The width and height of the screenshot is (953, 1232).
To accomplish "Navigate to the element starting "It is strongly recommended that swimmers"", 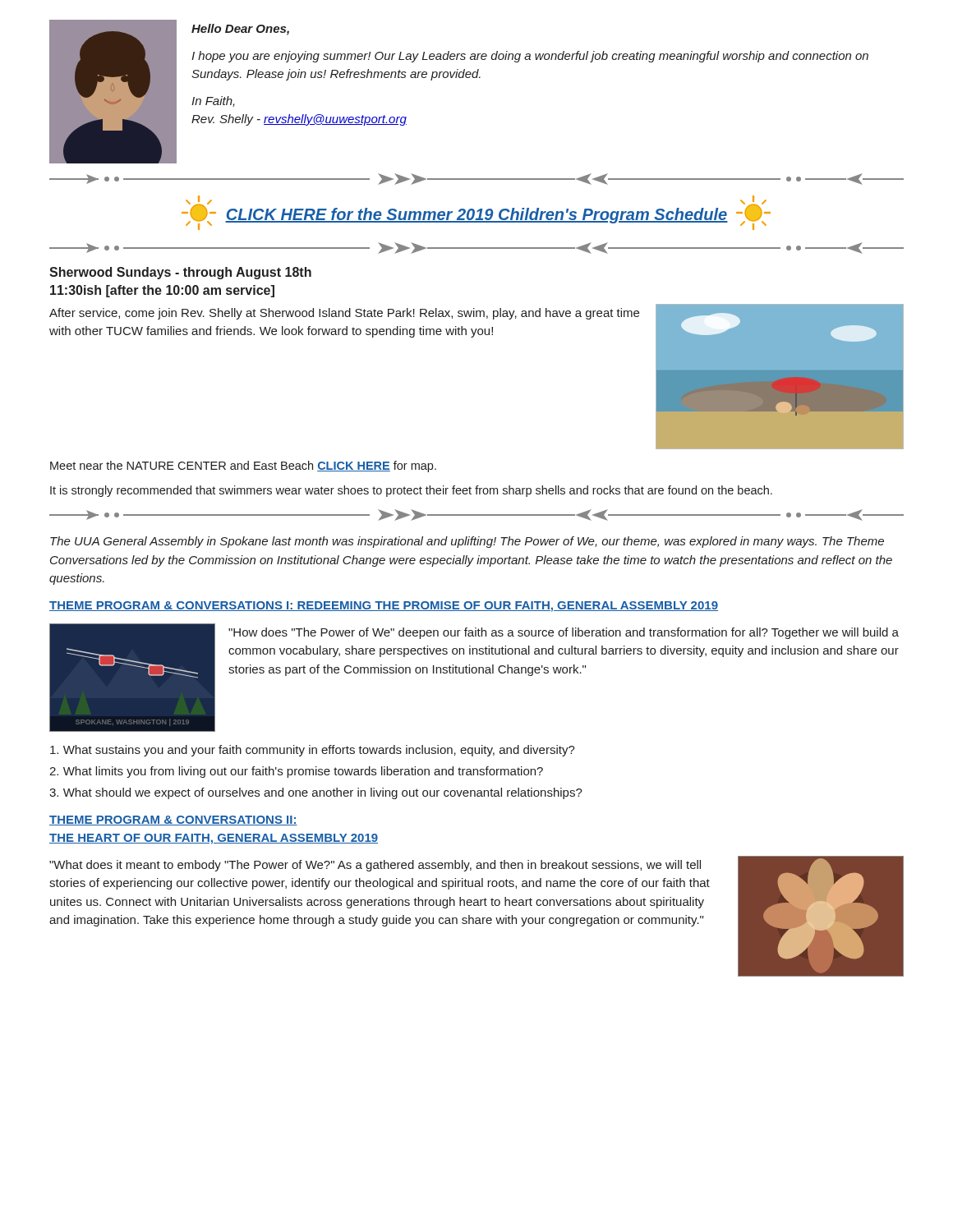I will [x=411, y=490].
